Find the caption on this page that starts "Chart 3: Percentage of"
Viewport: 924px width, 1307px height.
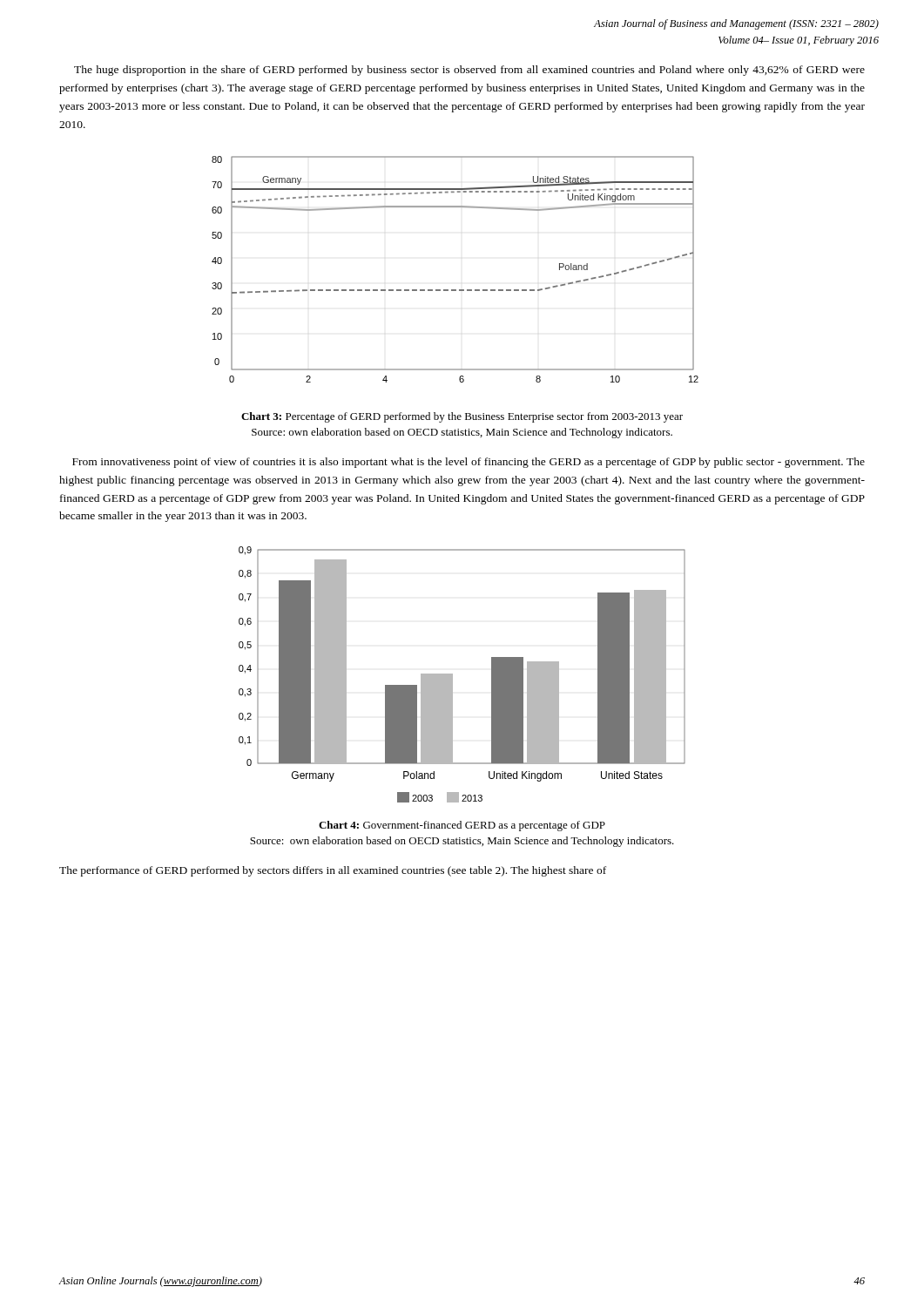coord(462,416)
